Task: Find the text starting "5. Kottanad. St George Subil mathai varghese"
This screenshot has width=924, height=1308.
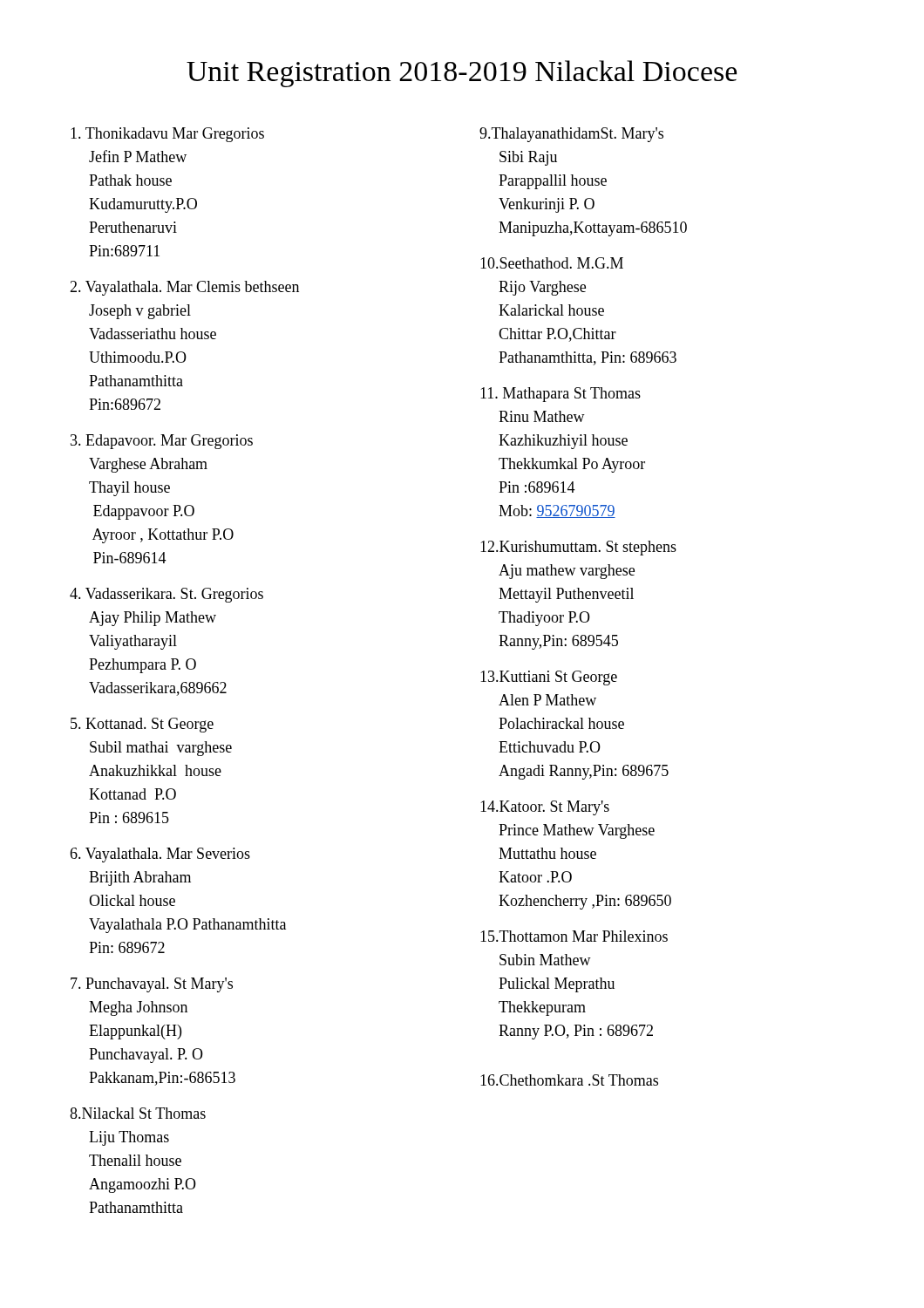Action: click(142, 725)
